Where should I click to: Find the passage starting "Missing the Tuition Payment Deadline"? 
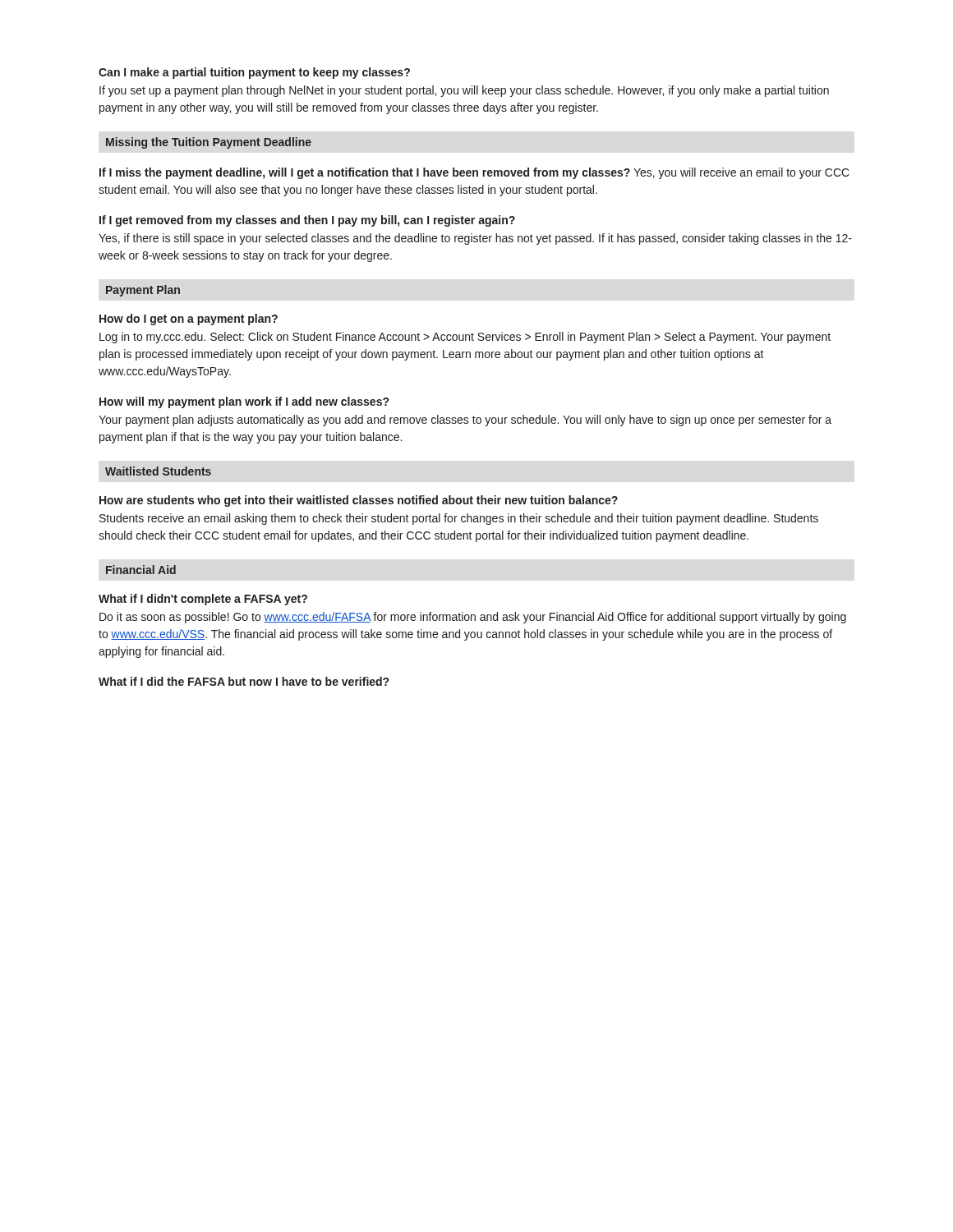point(208,142)
